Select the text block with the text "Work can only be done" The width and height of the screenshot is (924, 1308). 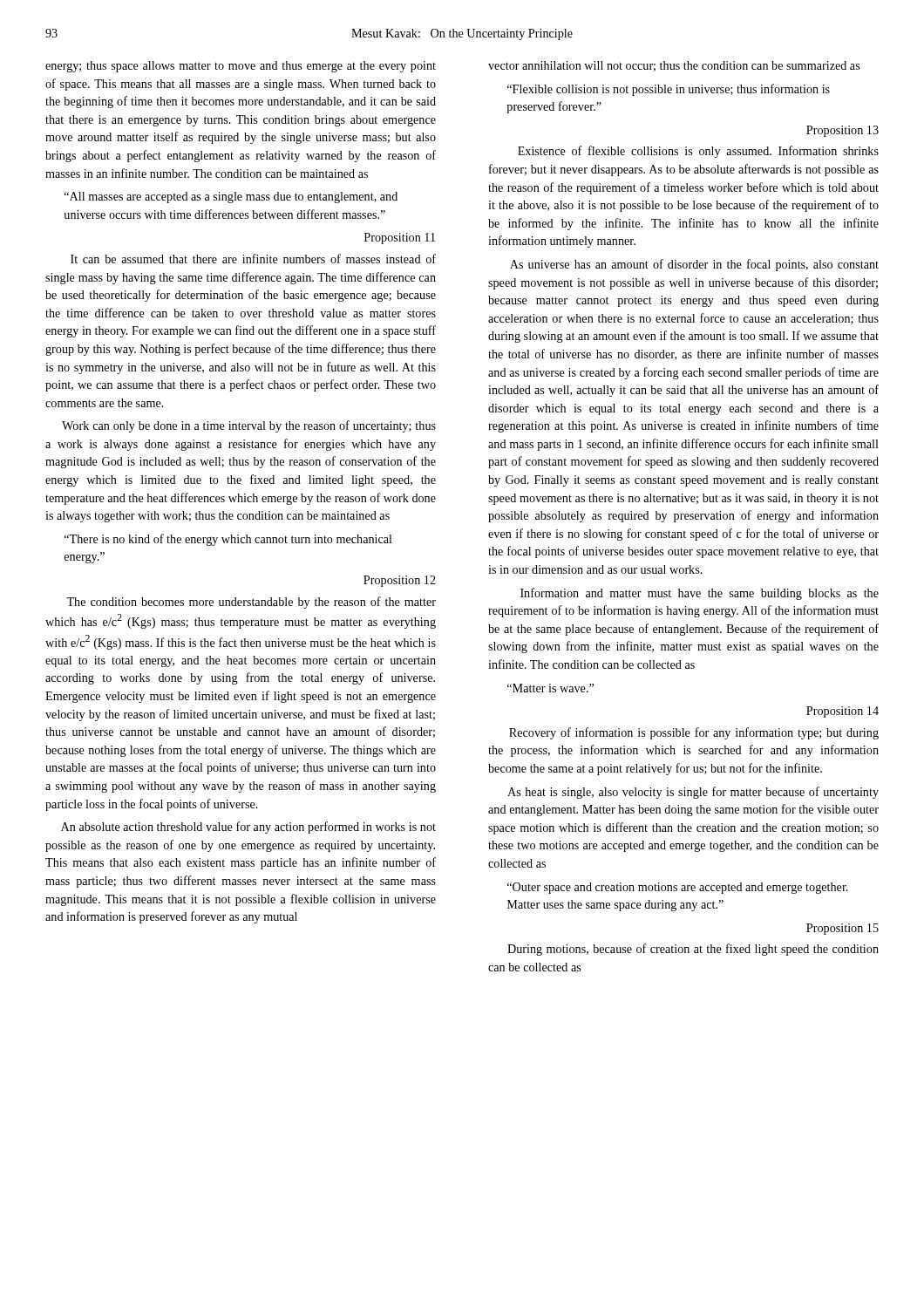241,471
